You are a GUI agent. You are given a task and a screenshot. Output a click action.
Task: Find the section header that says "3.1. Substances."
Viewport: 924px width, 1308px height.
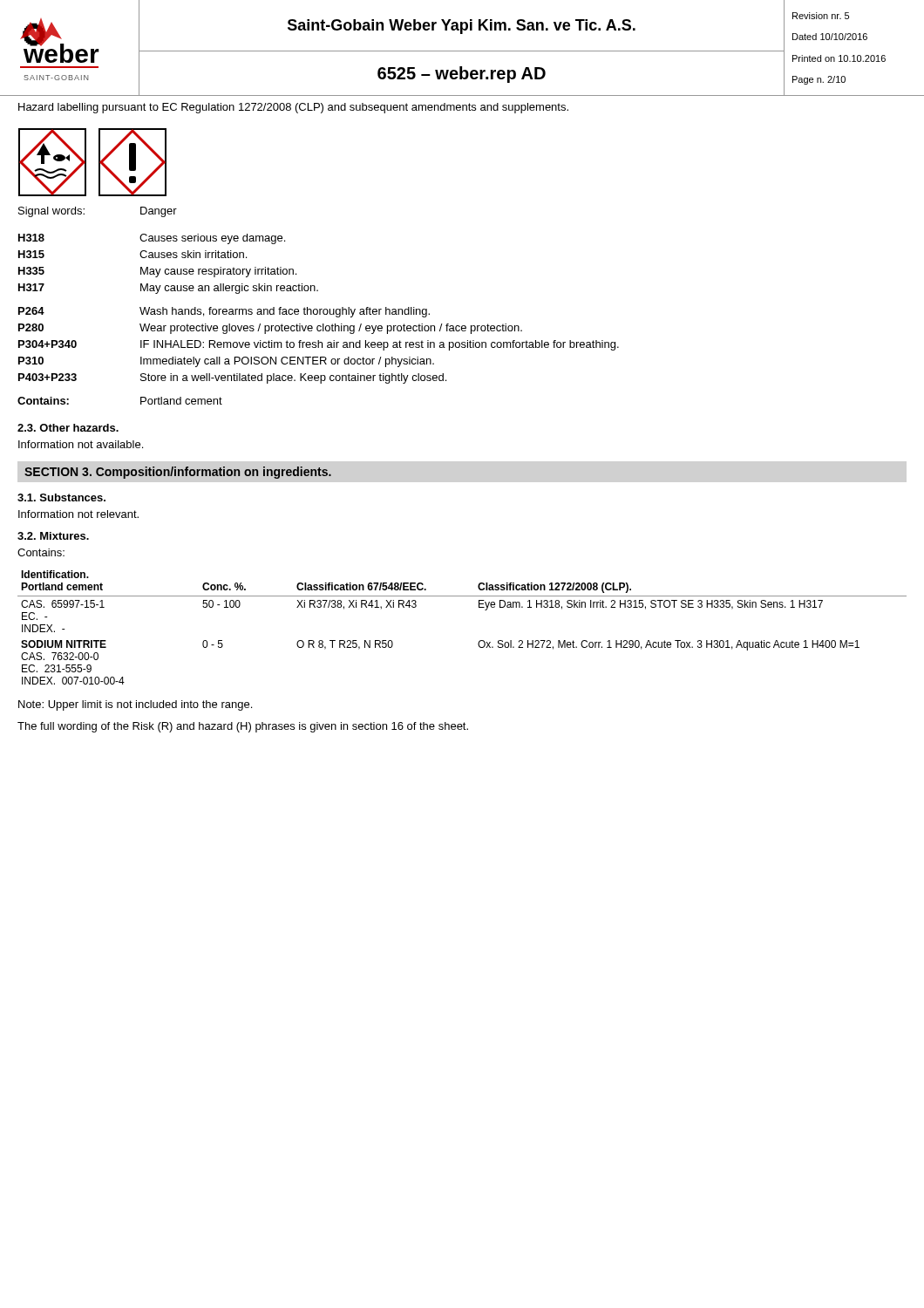(x=62, y=497)
